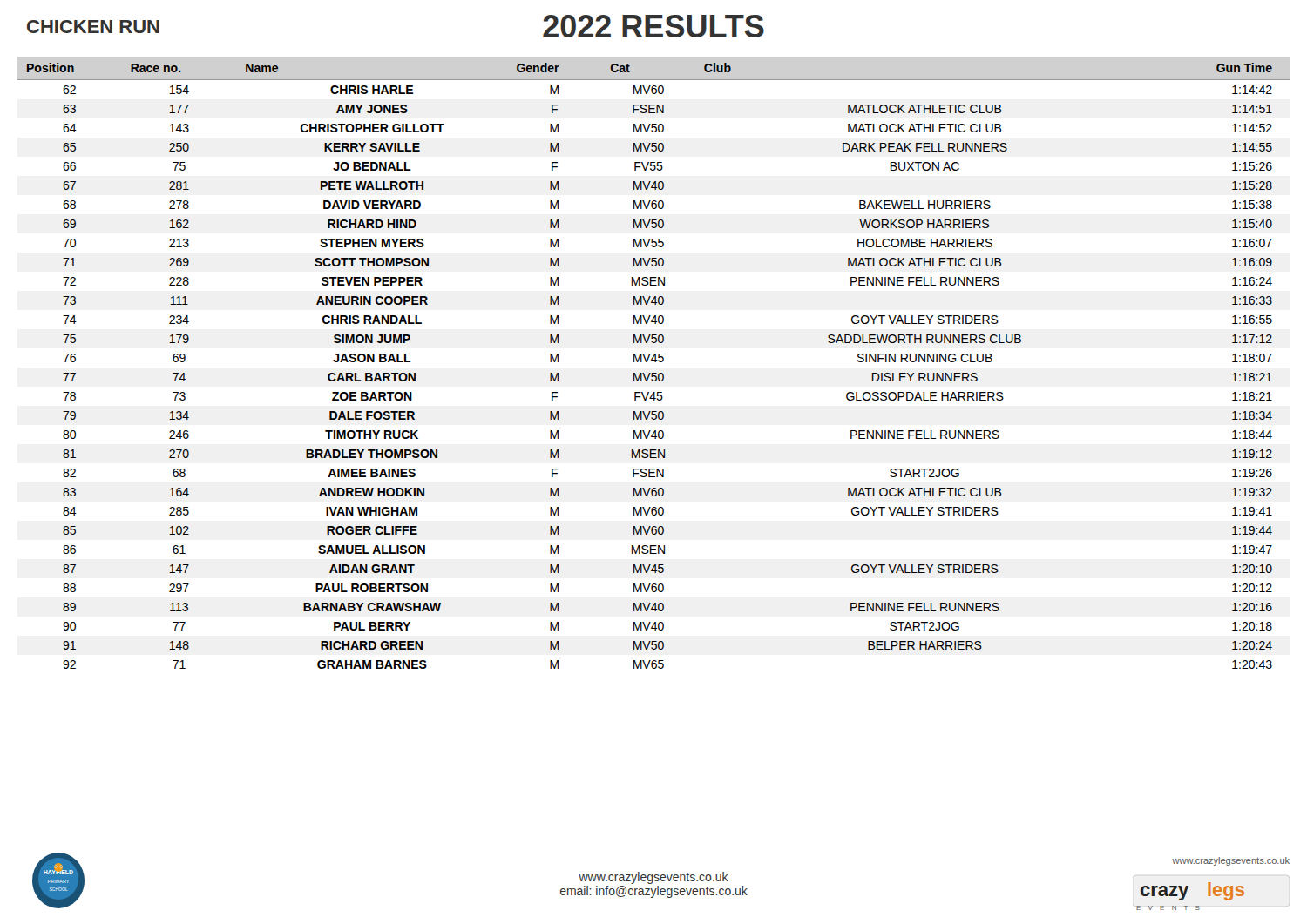The height and width of the screenshot is (924, 1307).
Task: Find the table
Action: (654, 365)
